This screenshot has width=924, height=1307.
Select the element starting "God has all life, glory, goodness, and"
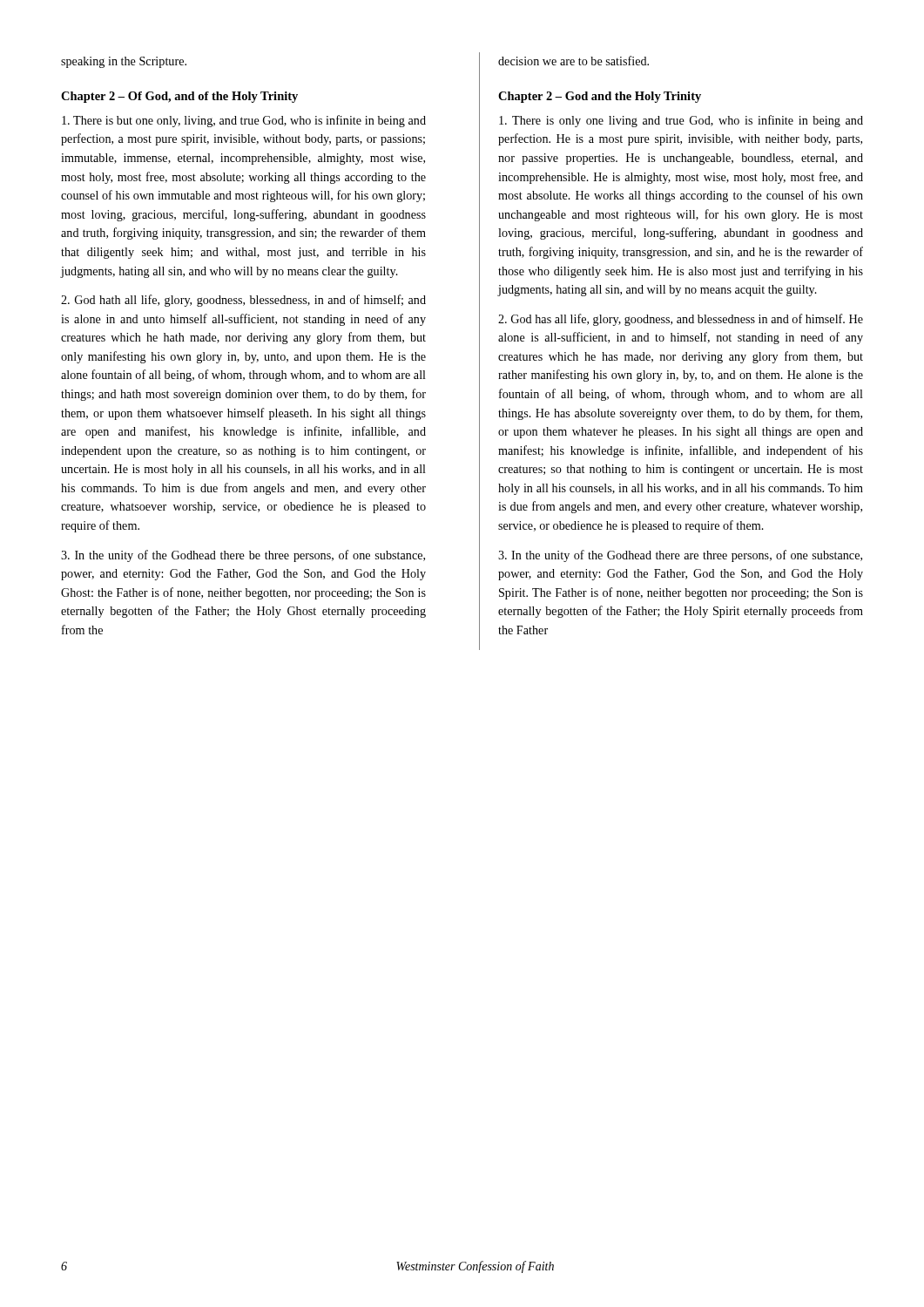pyautogui.click(x=681, y=422)
